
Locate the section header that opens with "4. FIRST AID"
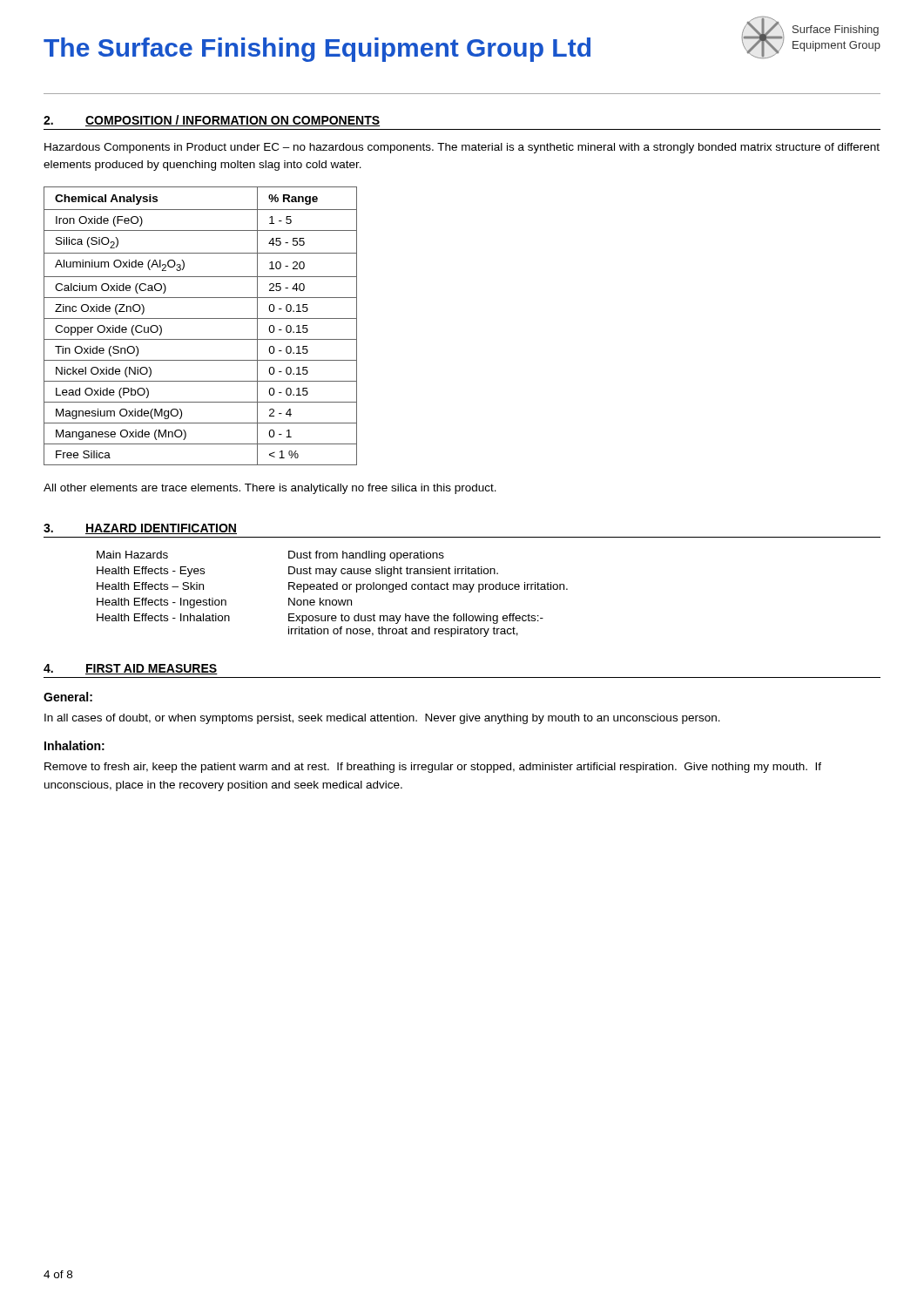130,668
